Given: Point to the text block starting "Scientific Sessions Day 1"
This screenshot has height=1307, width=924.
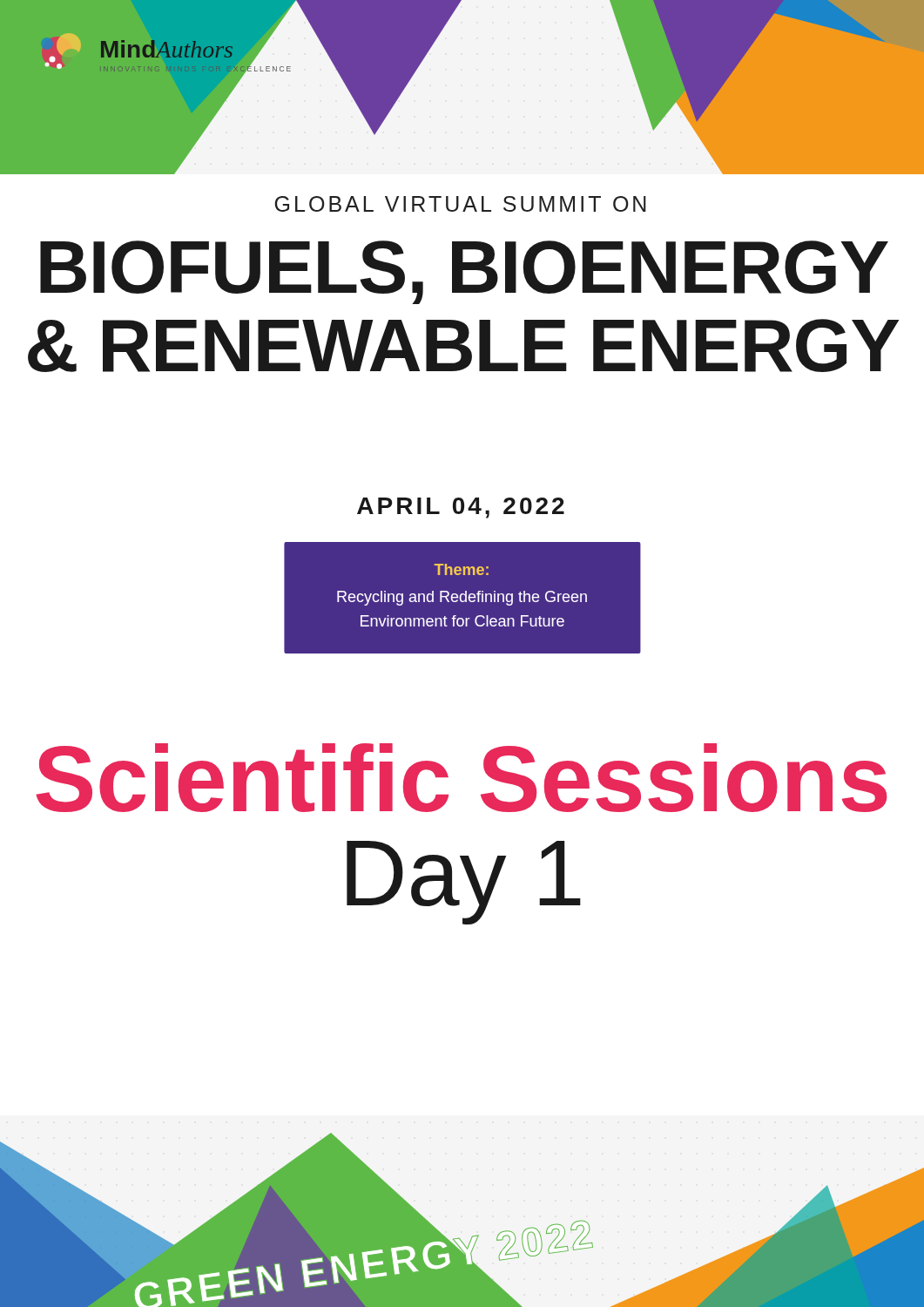Looking at the screenshot, I should click(462, 826).
